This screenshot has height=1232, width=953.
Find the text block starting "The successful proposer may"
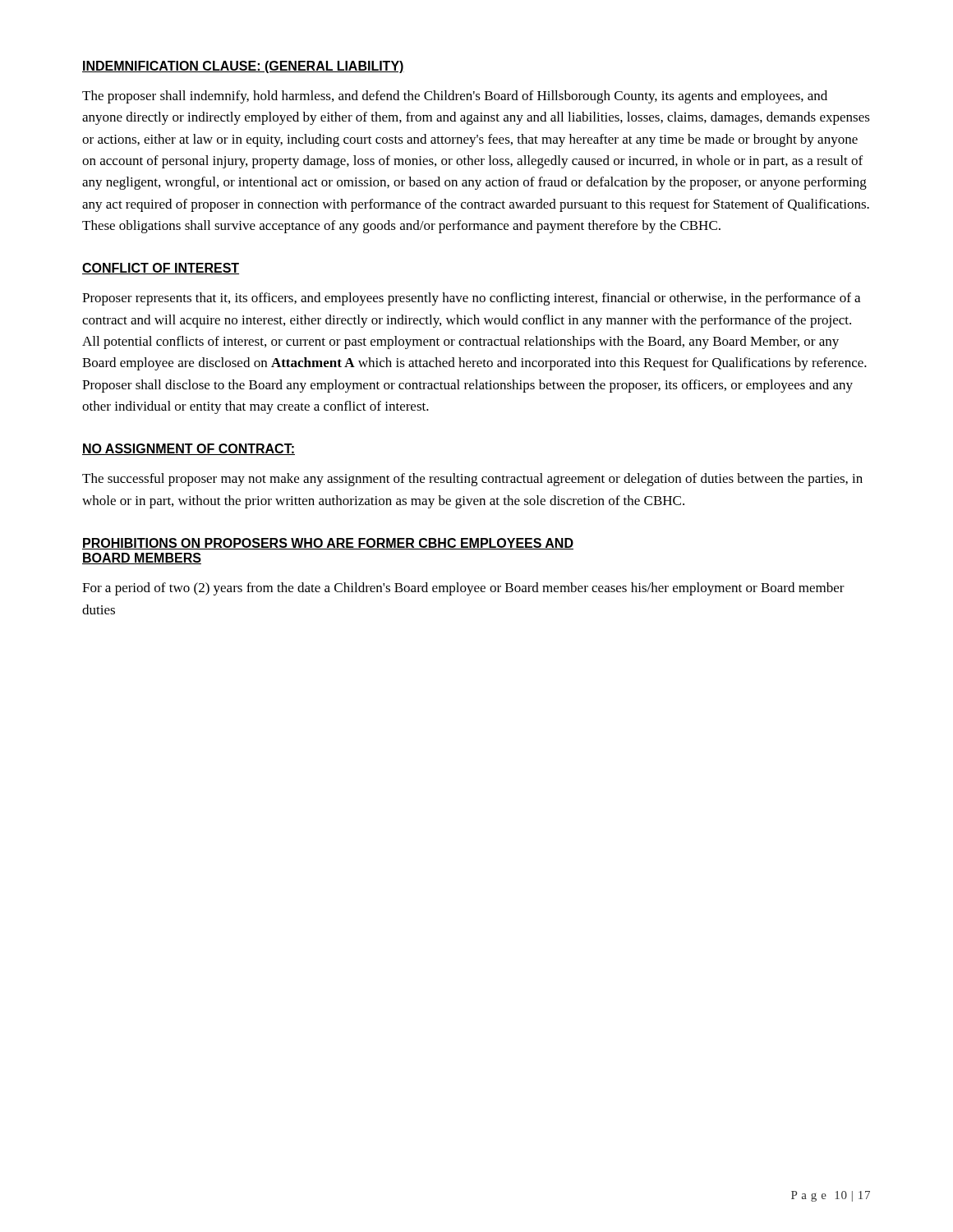[472, 490]
